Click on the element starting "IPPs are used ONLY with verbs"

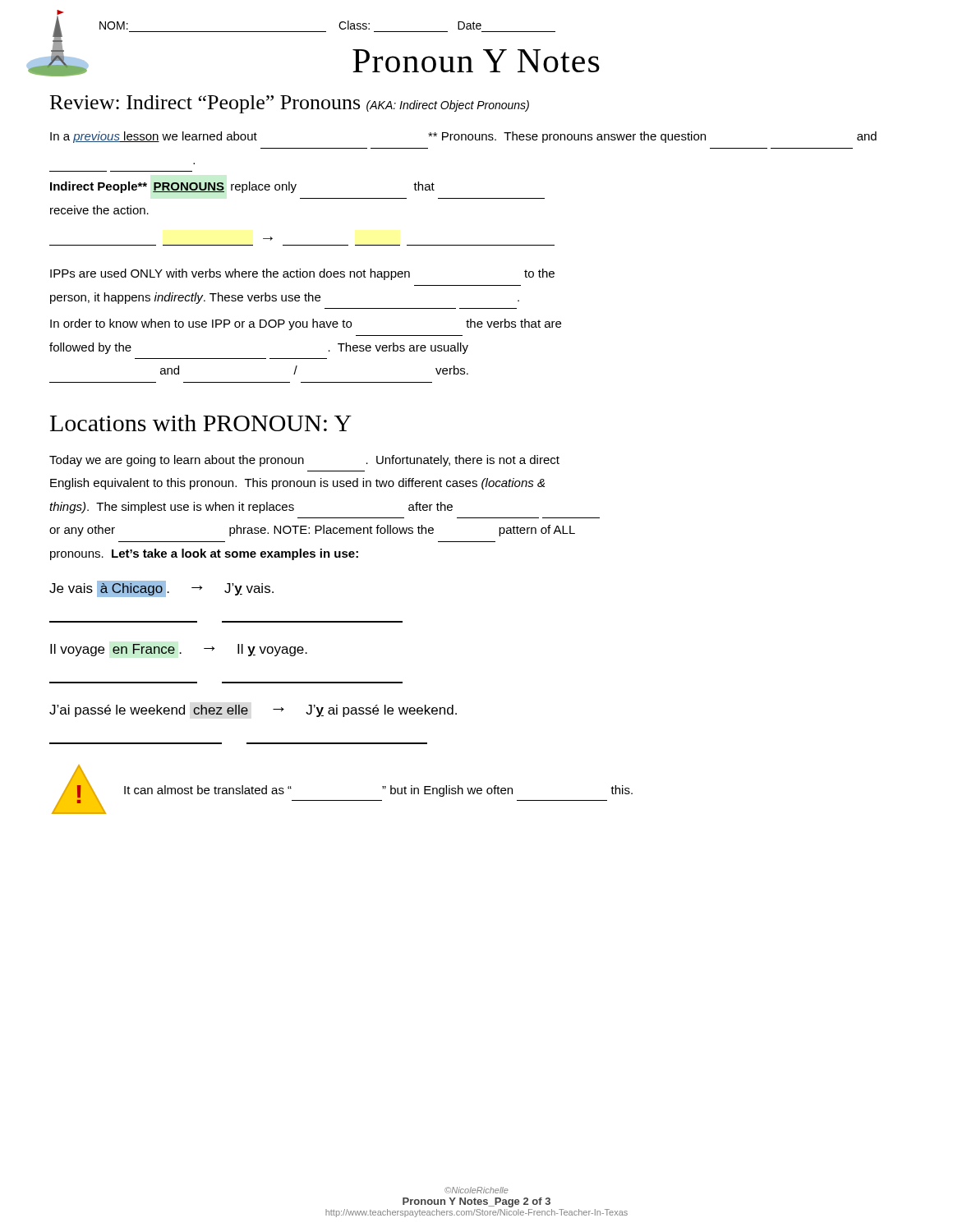(302, 287)
